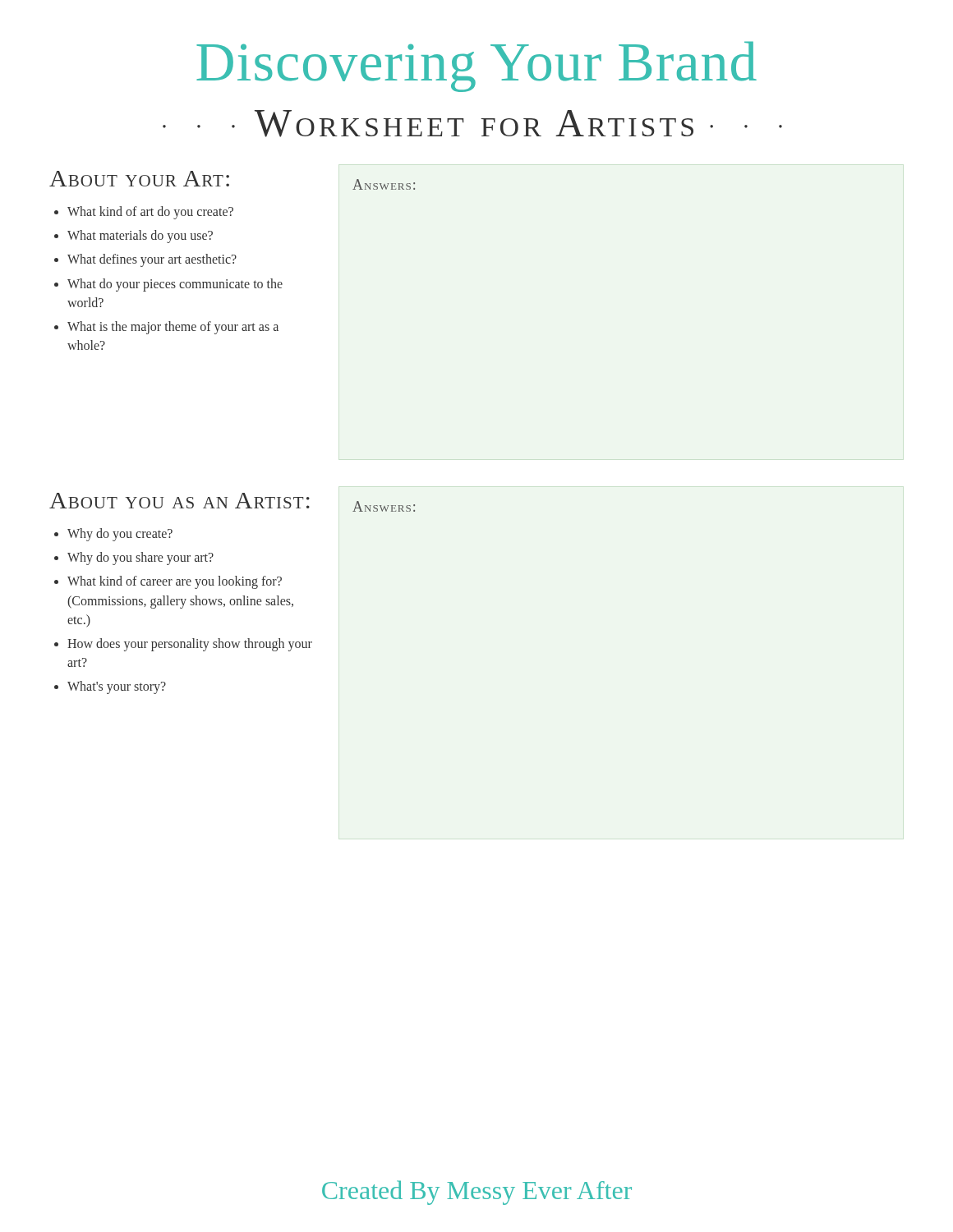Image resolution: width=953 pixels, height=1232 pixels.
Task: Click on the list item that reads "What materials do you use?"
Action: [140, 235]
